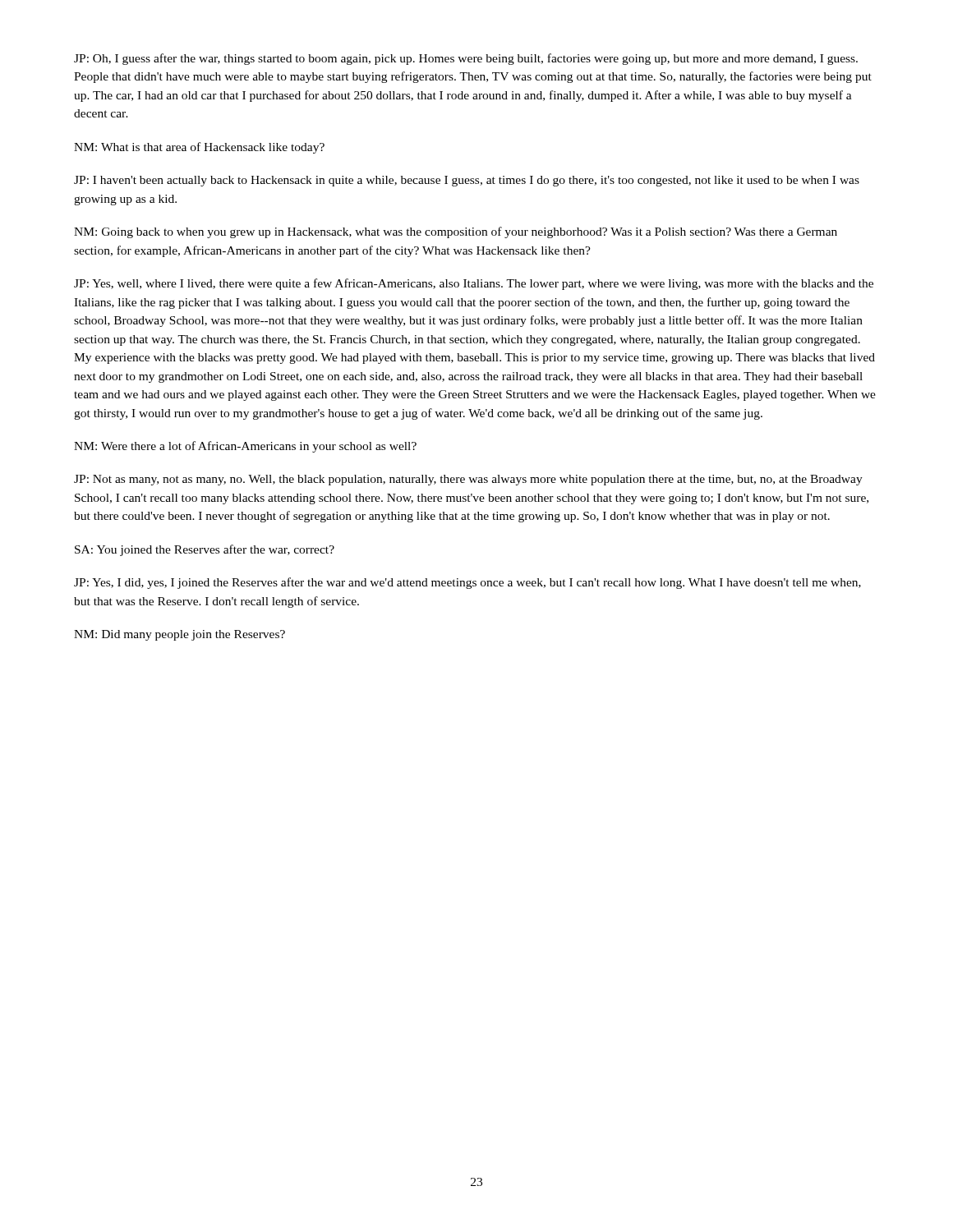Point to the text starting "NM: Were there a"
Screen dimensions: 1232x953
(x=245, y=446)
